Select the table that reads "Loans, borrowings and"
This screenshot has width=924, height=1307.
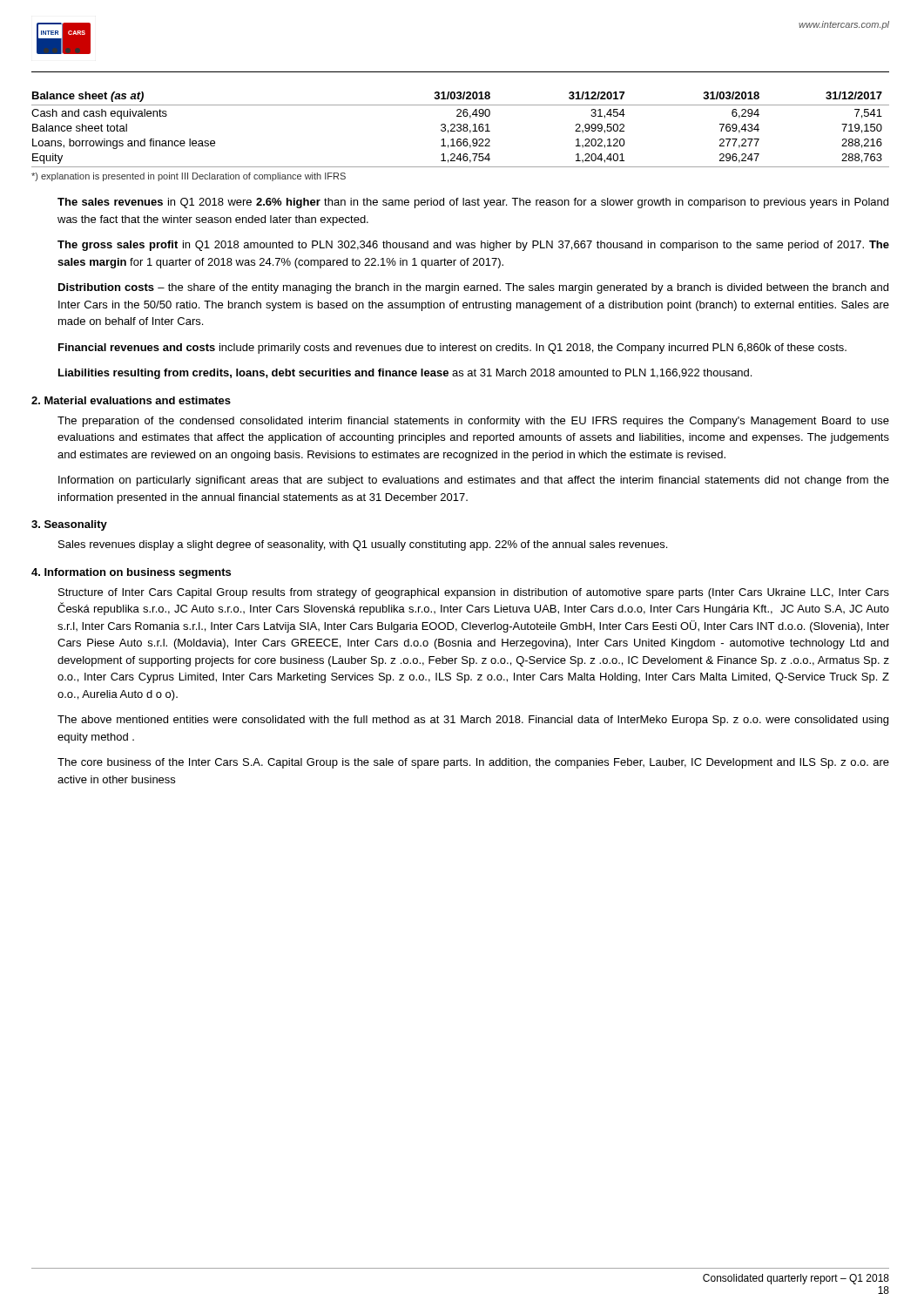[460, 127]
